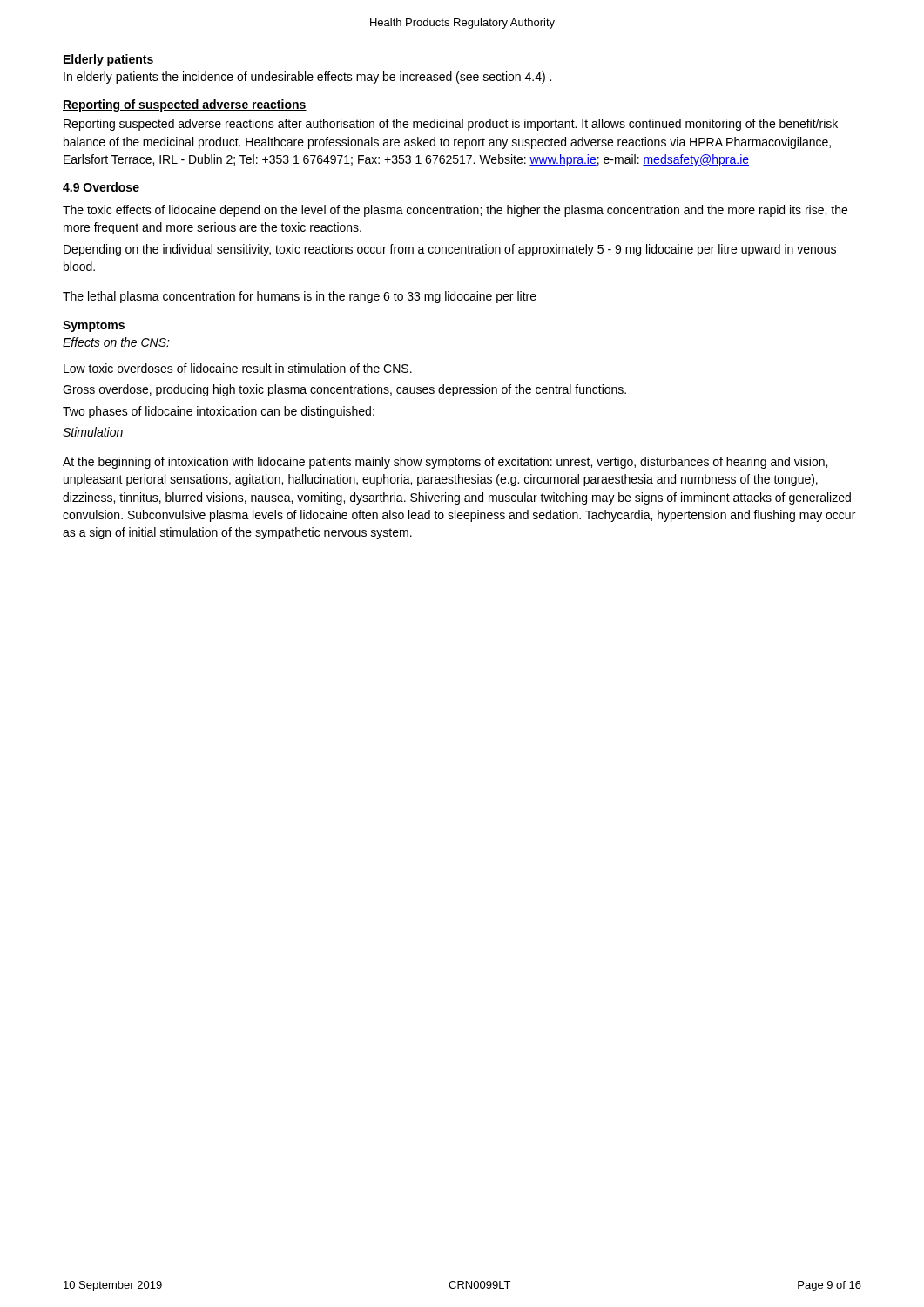Point to the text block starting "At the beginning of intoxication with lidocaine"

[x=462, y=497]
